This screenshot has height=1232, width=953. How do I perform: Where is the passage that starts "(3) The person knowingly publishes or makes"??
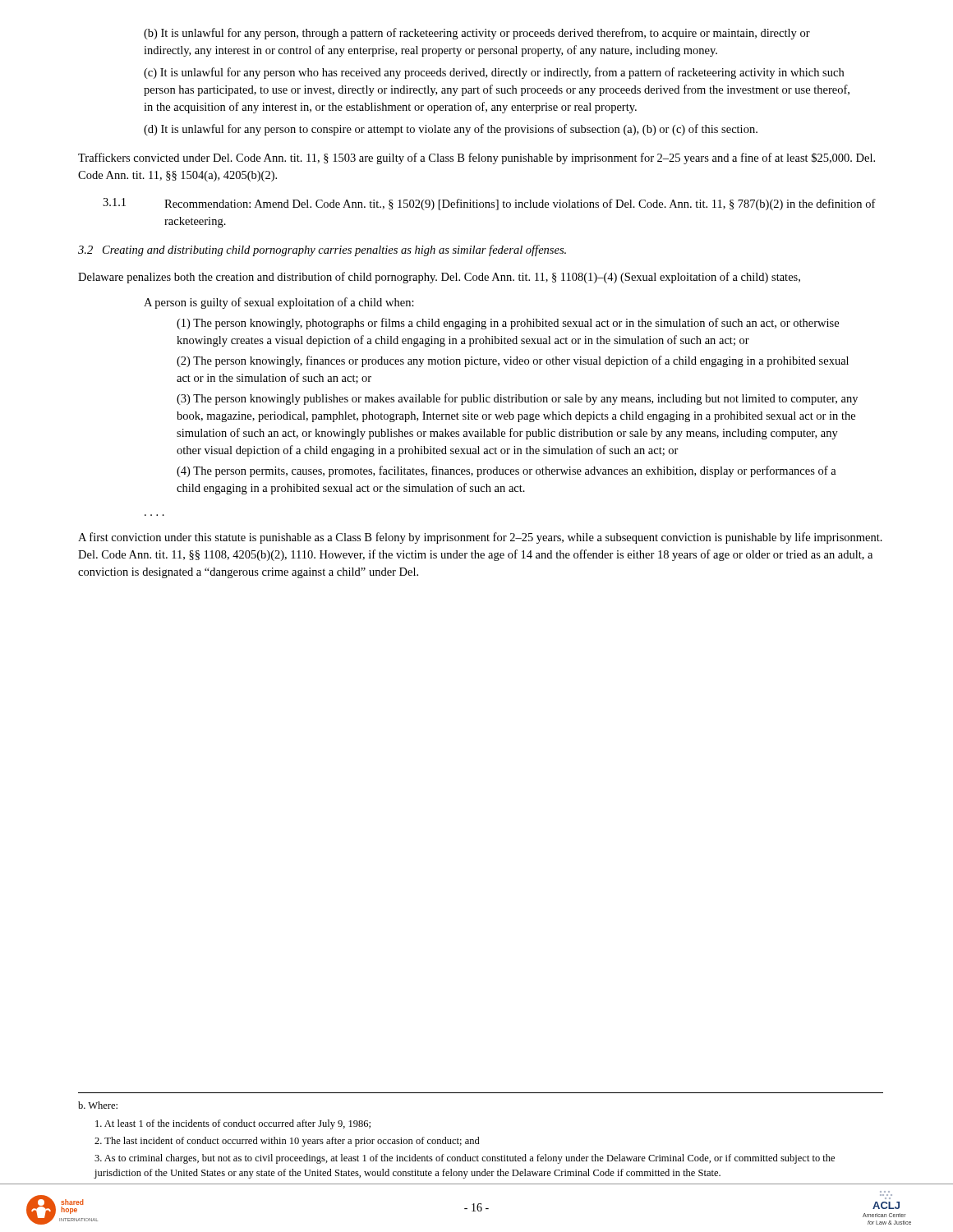pos(518,425)
